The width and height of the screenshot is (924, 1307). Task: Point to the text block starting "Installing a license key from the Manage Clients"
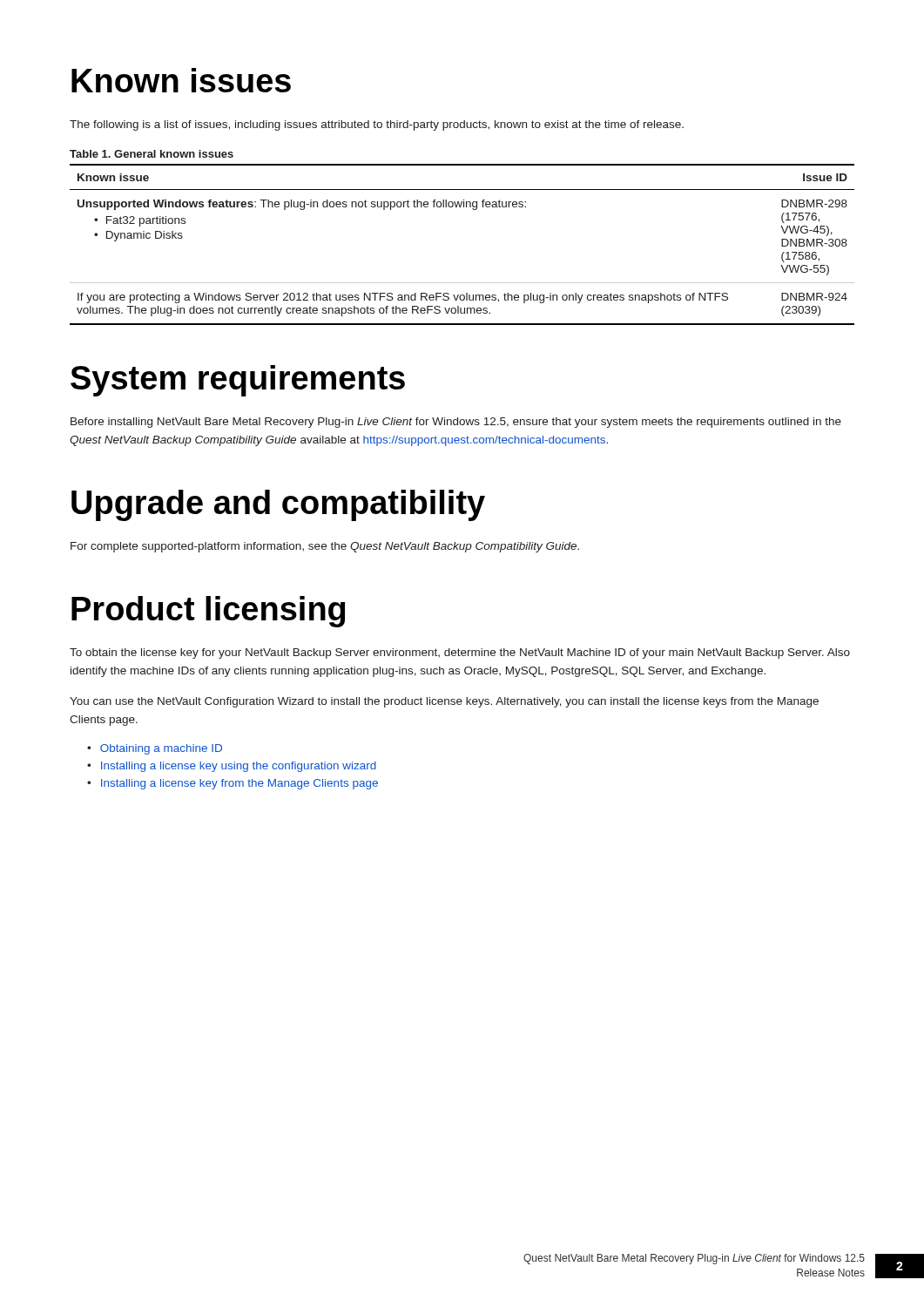point(233,784)
